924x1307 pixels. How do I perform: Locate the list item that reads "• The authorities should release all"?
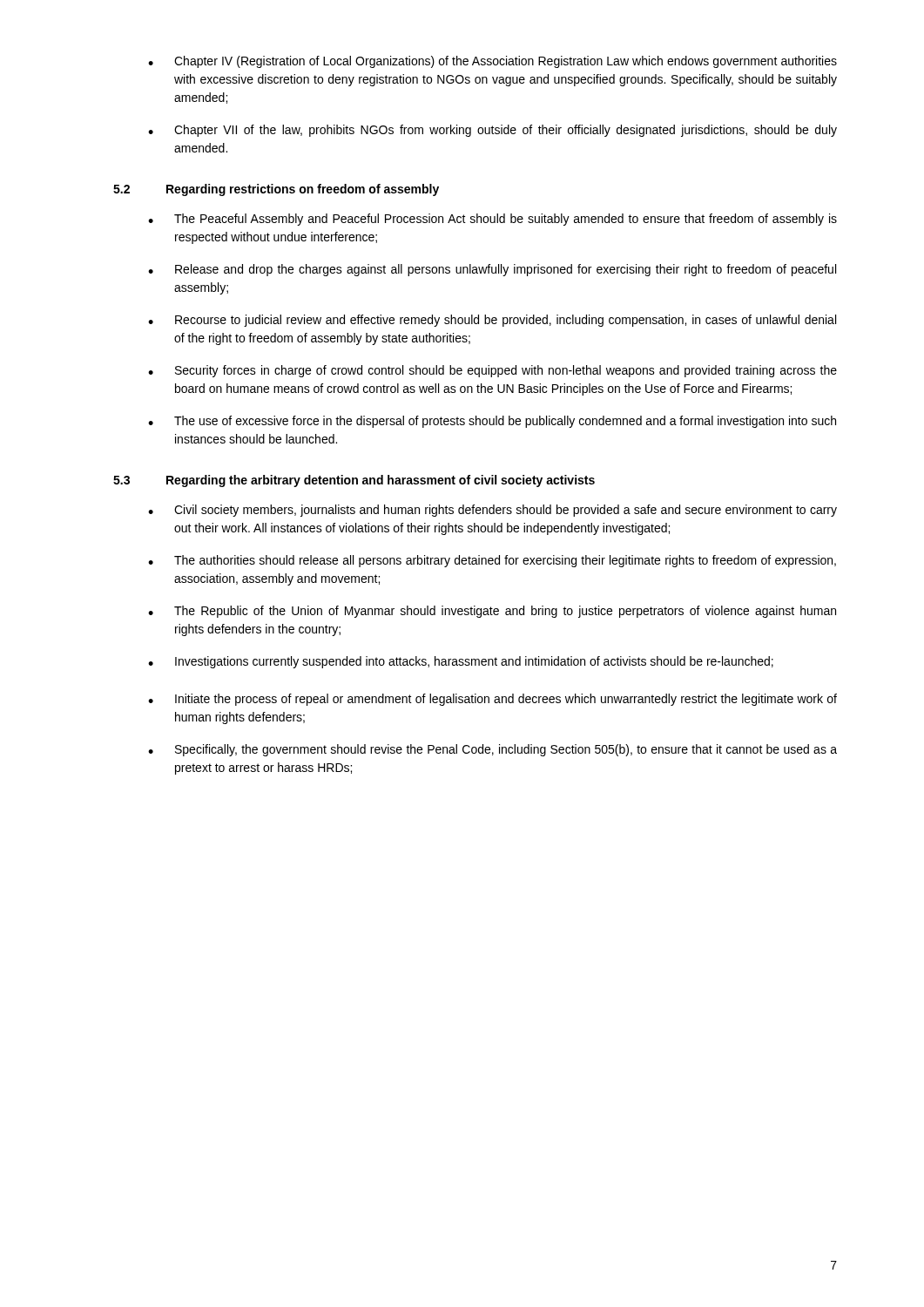tap(492, 570)
